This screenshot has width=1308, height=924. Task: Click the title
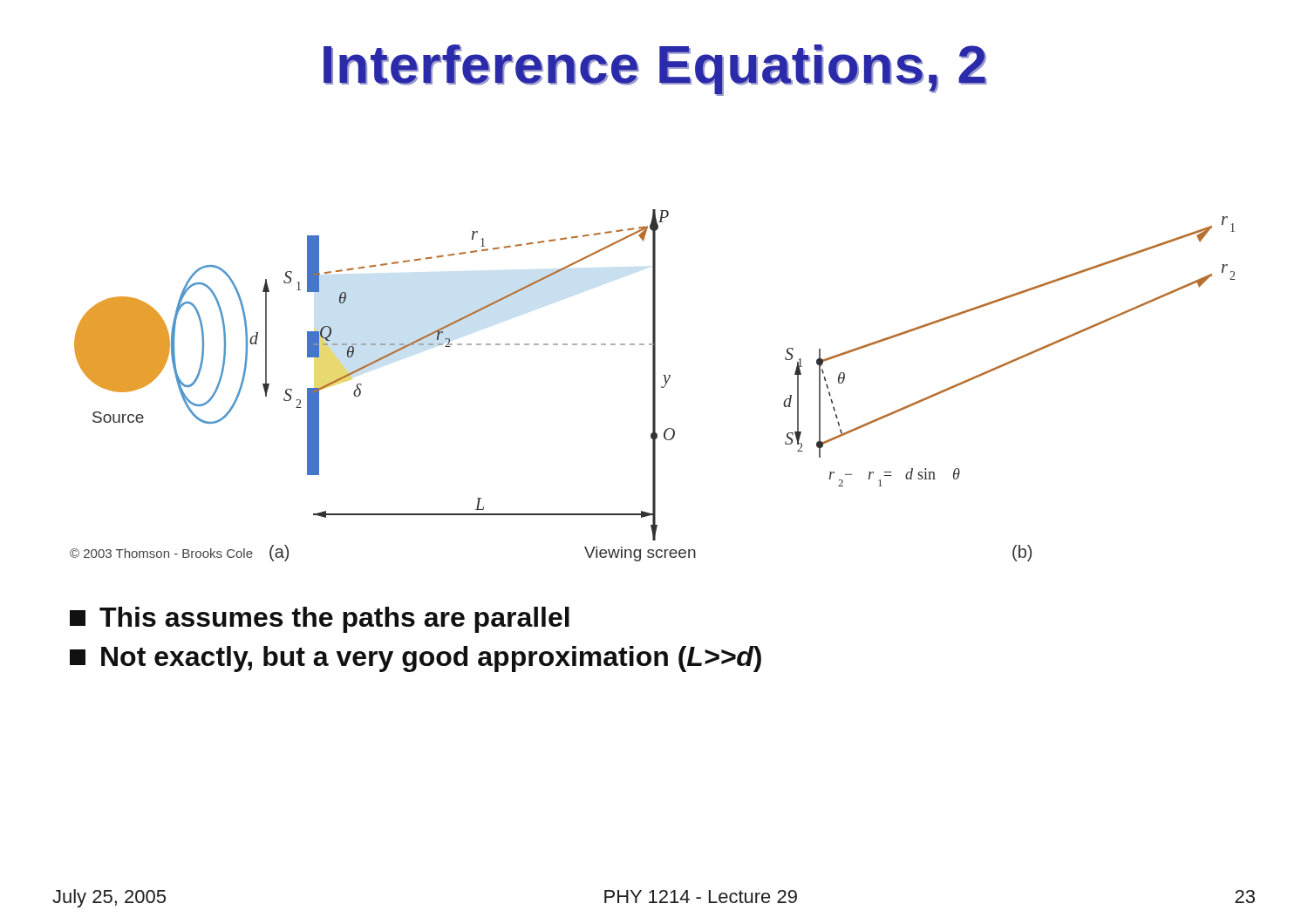(654, 64)
